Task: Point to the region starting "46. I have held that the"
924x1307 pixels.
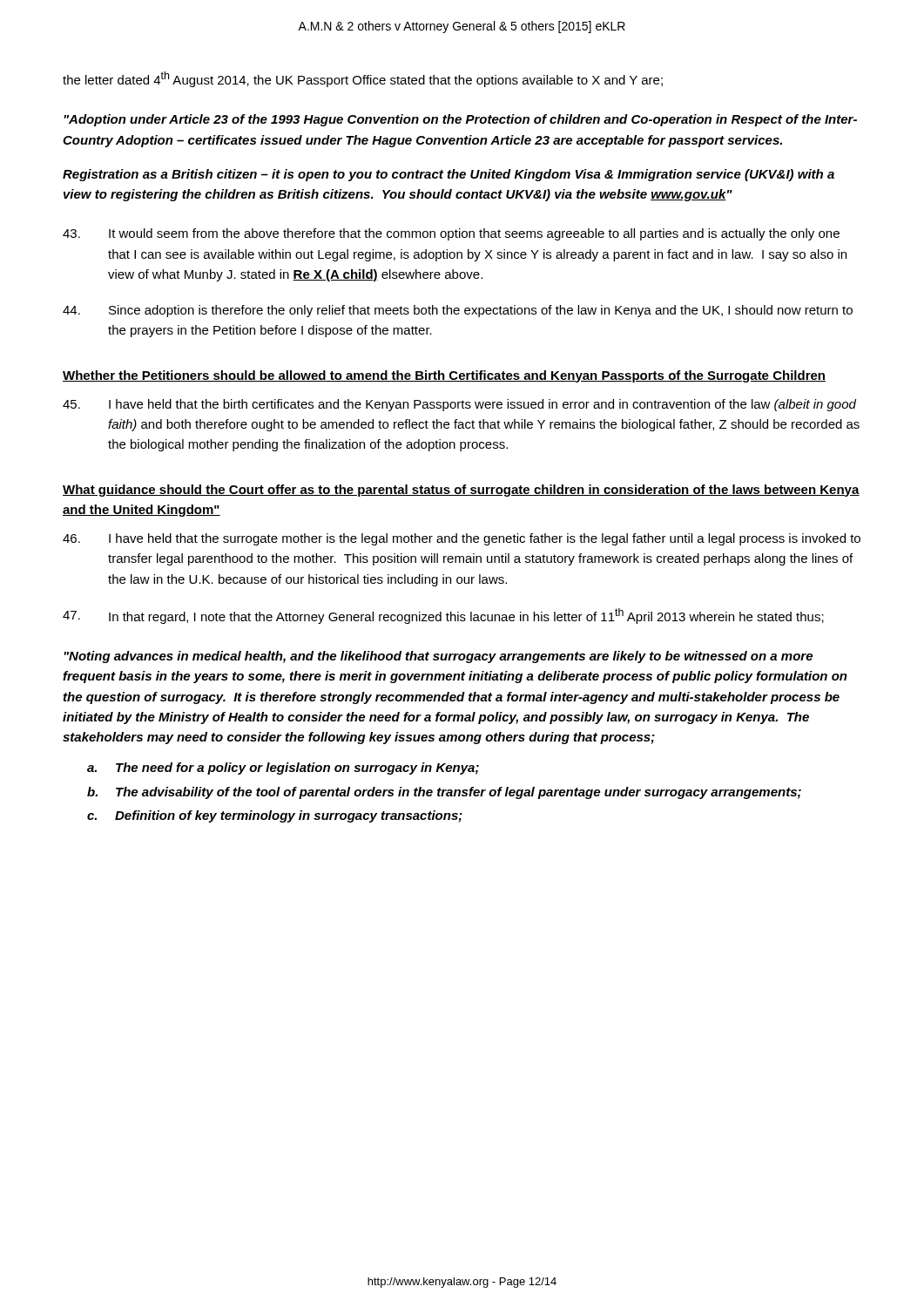Action: [x=462, y=558]
